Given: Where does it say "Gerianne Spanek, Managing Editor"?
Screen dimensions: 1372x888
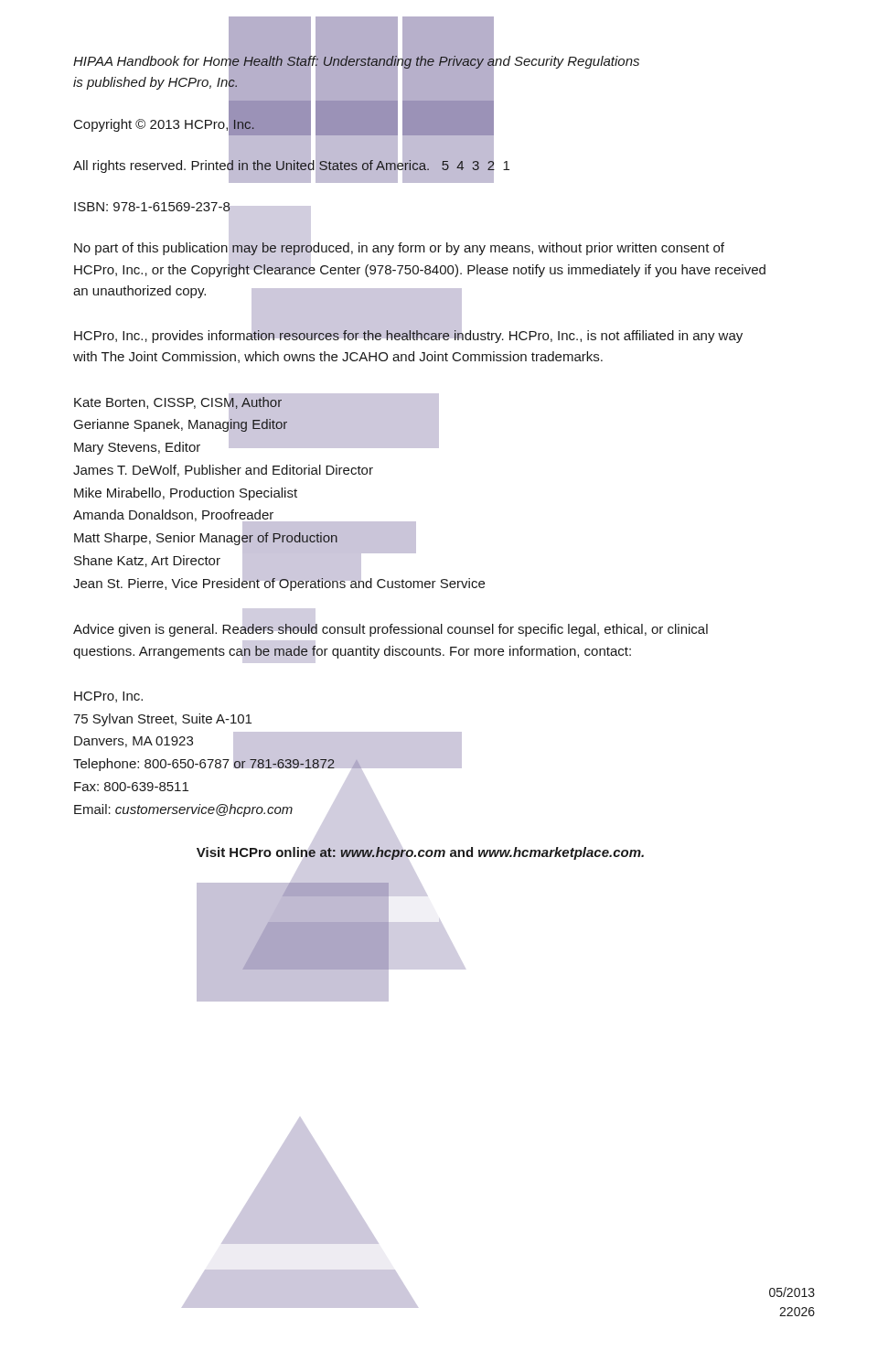Looking at the screenshot, I should [180, 424].
